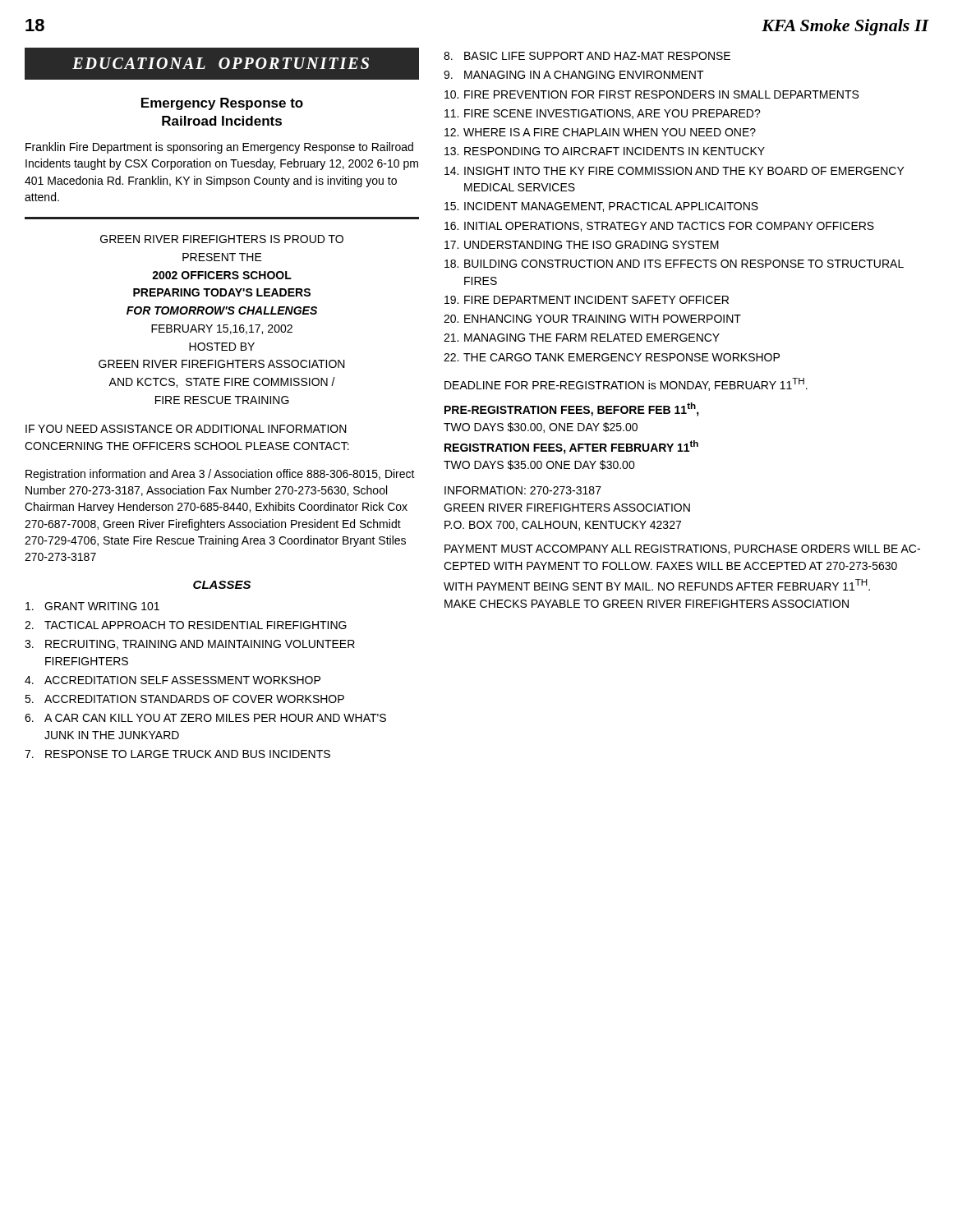The image size is (953, 1232).
Task: Select the text block starting "19.FIRE DEPARTMENT INCIDENT SAFETY OF­FICER"
Action: point(686,300)
